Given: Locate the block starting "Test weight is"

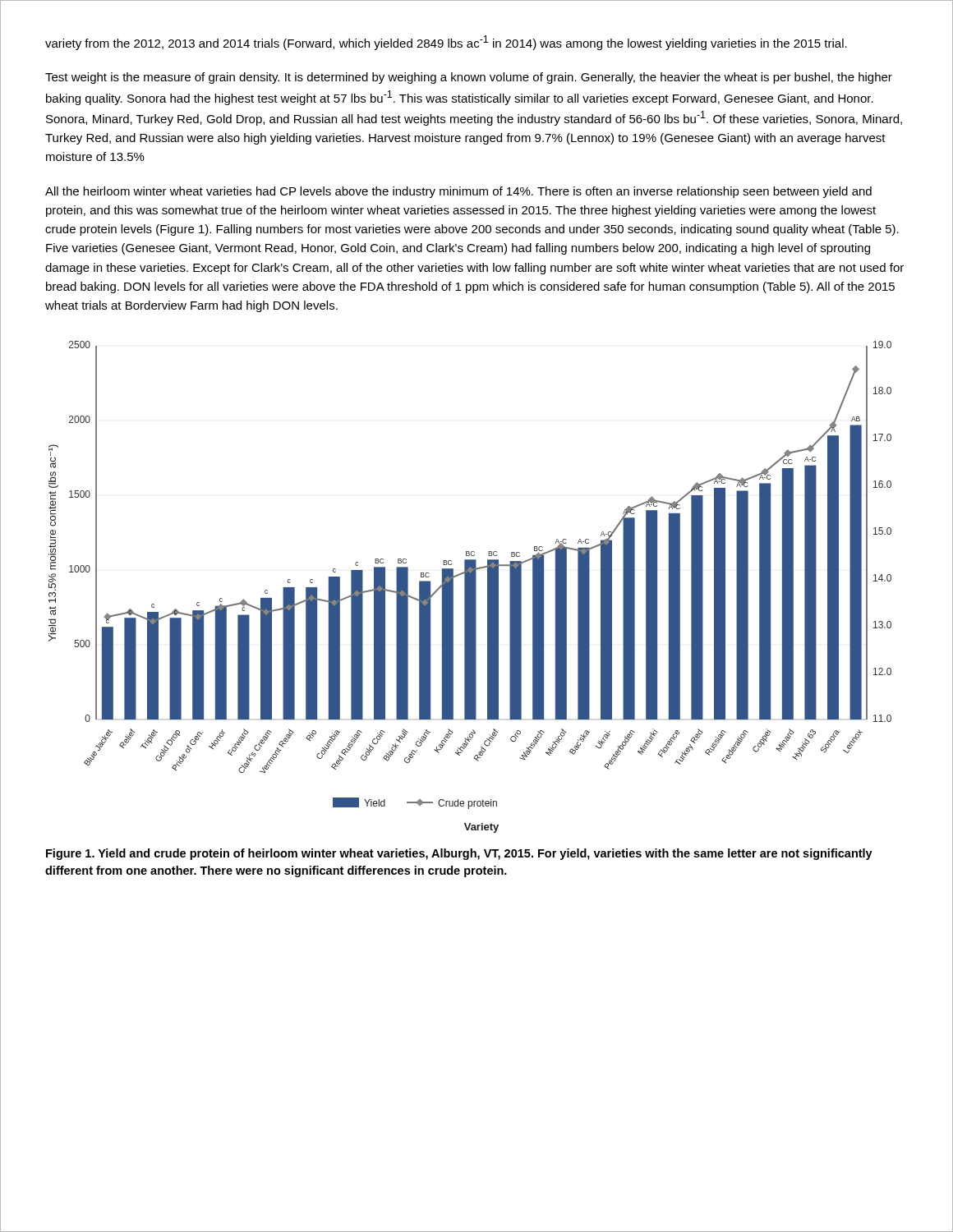Looking at the screenshot, I should click(x=474, y=117).
